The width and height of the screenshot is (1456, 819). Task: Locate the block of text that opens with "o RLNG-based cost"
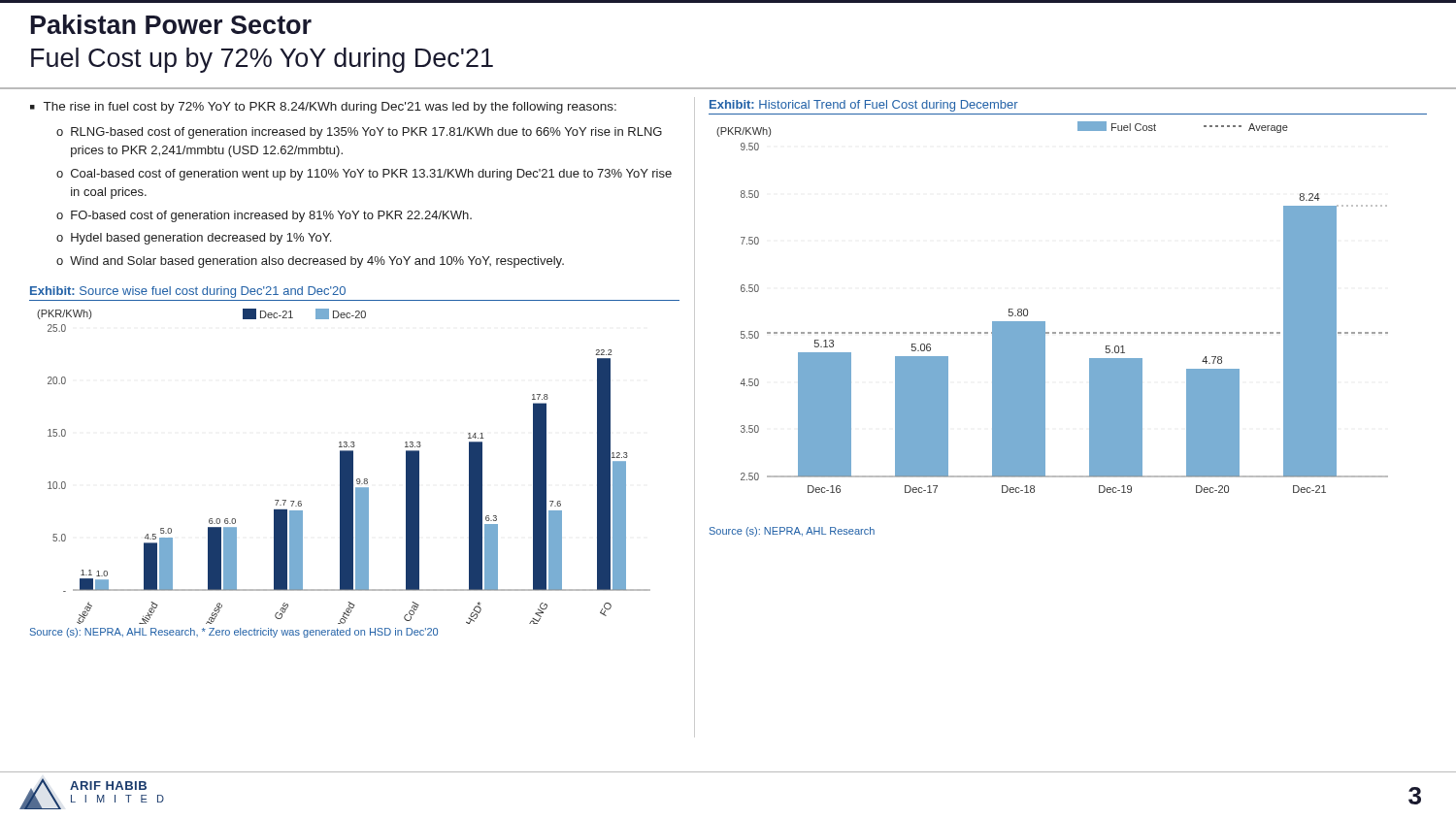coord(368,141)
